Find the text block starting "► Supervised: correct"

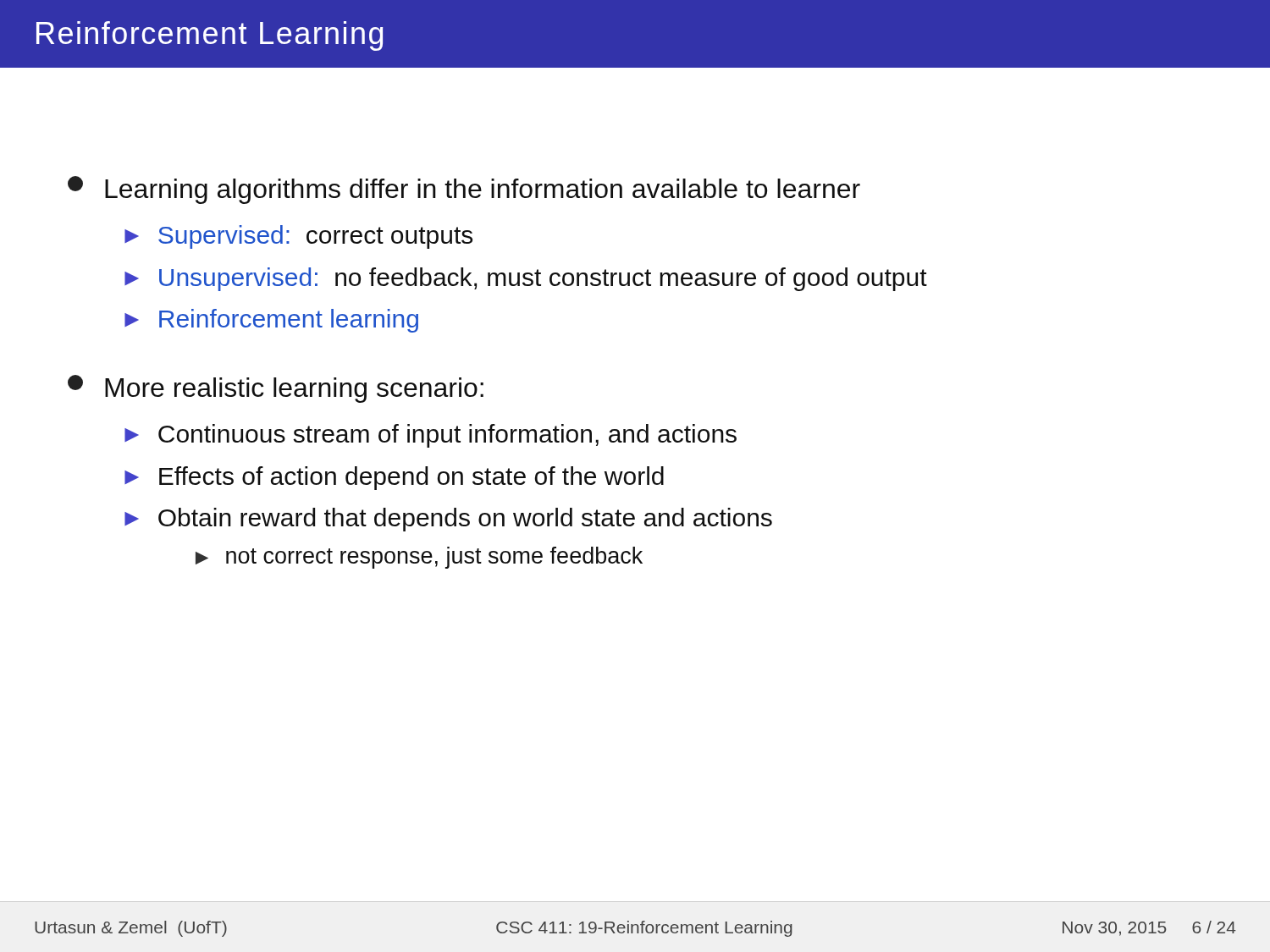pos(297,235)
